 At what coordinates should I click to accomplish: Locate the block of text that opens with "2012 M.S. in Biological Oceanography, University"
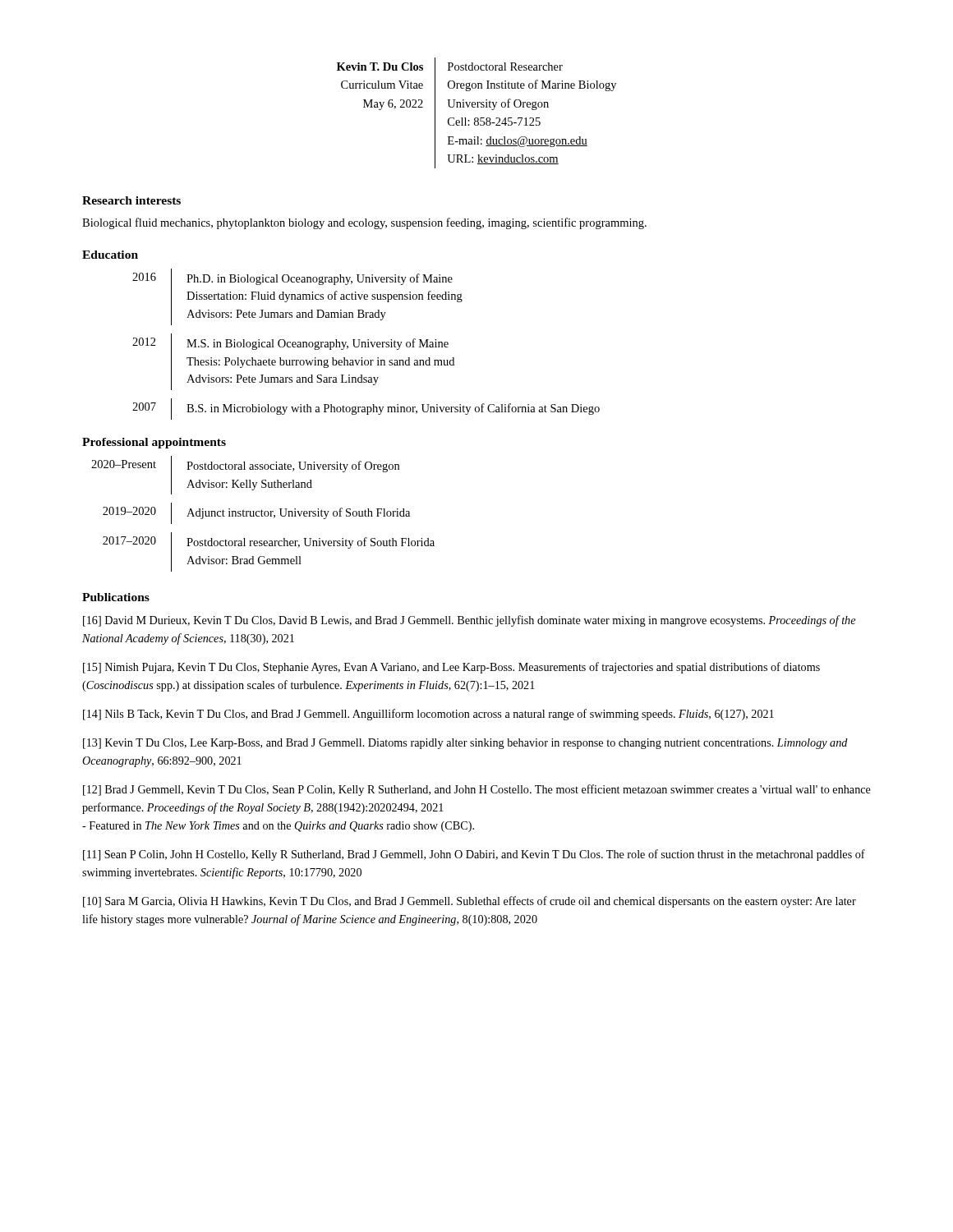pyautogui.click(x=476, y=362)
